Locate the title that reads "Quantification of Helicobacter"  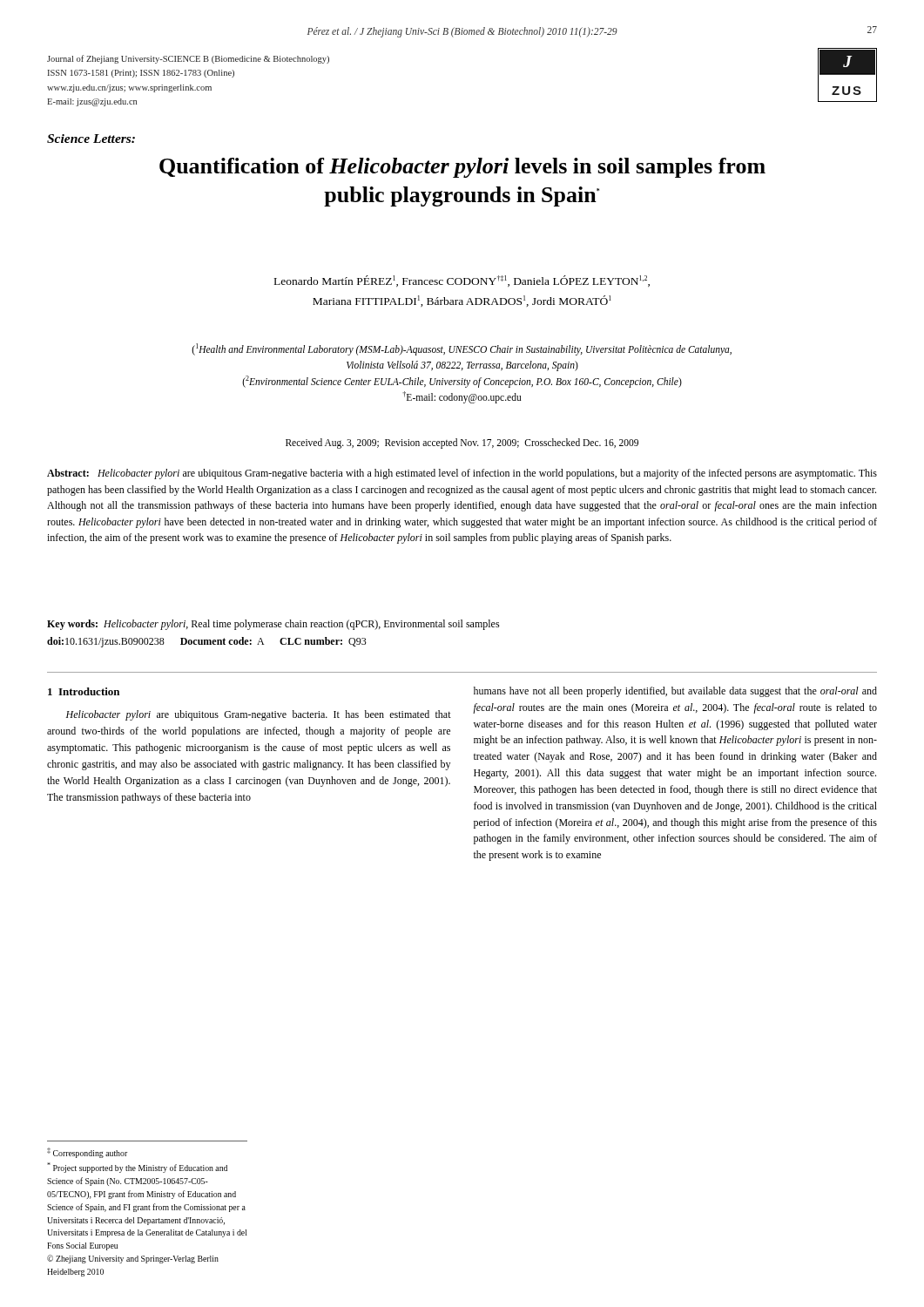click(462, 180)
